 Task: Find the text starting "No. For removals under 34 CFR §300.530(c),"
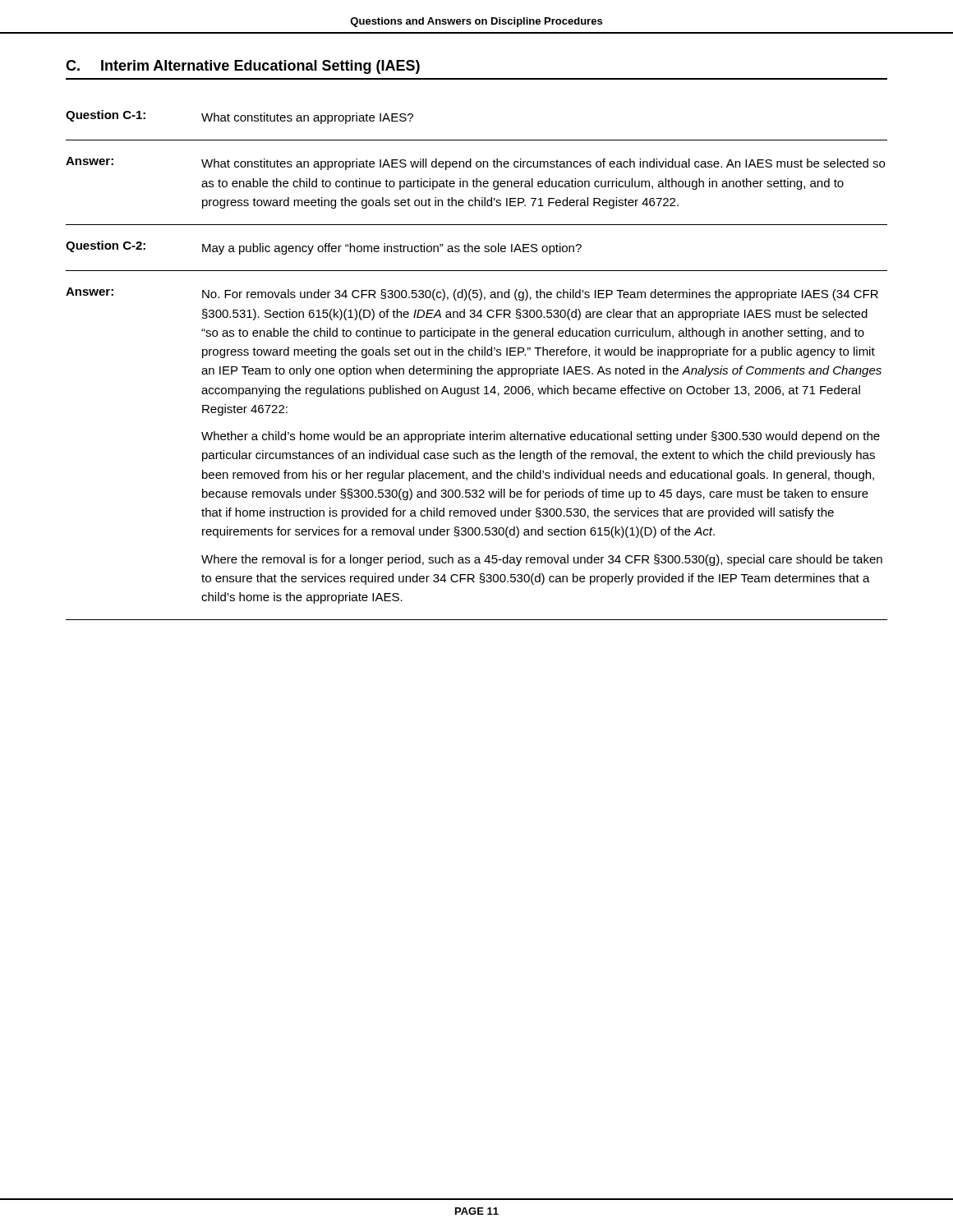tap(544, 445)
